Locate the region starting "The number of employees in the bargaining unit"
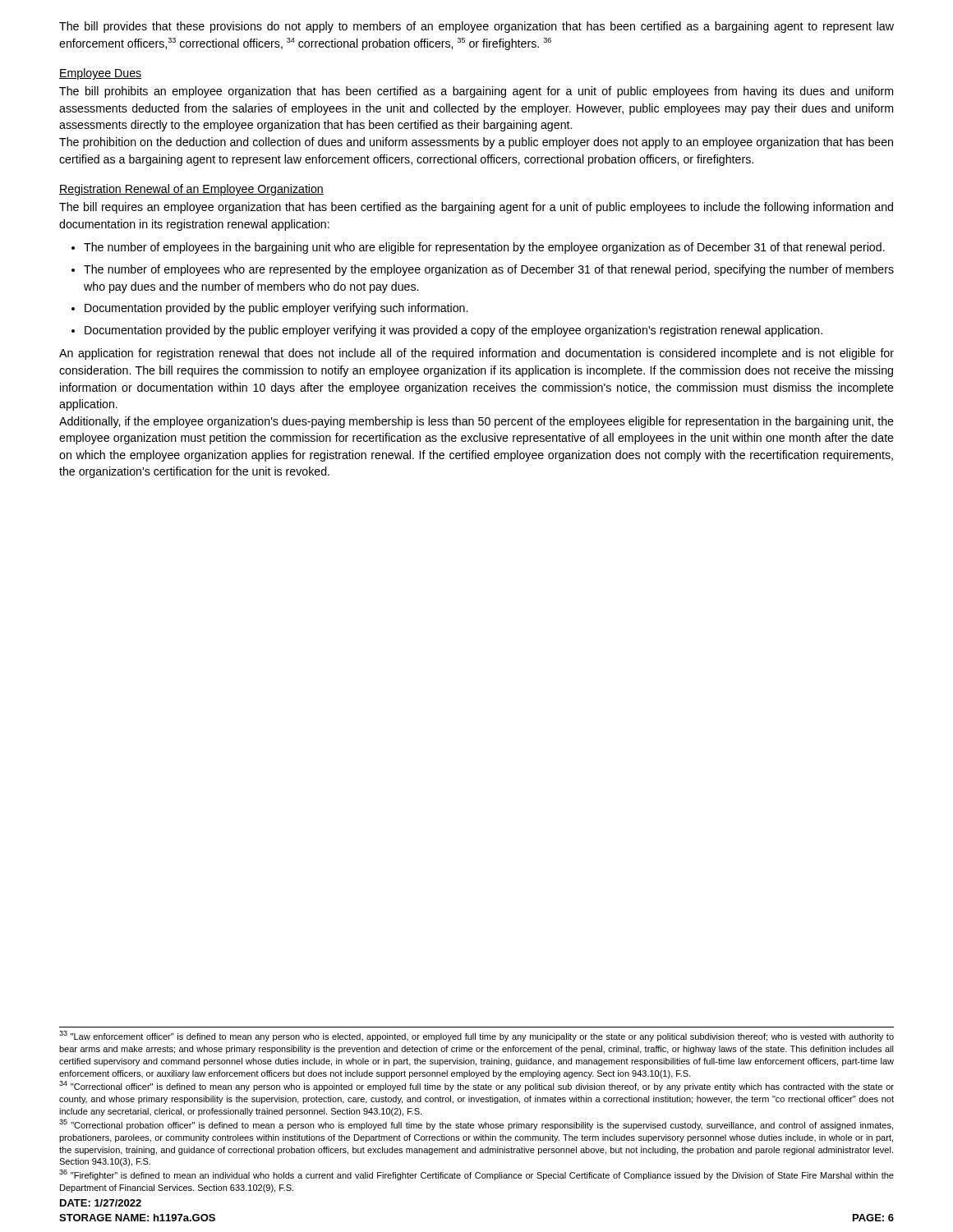 [489, 248]
